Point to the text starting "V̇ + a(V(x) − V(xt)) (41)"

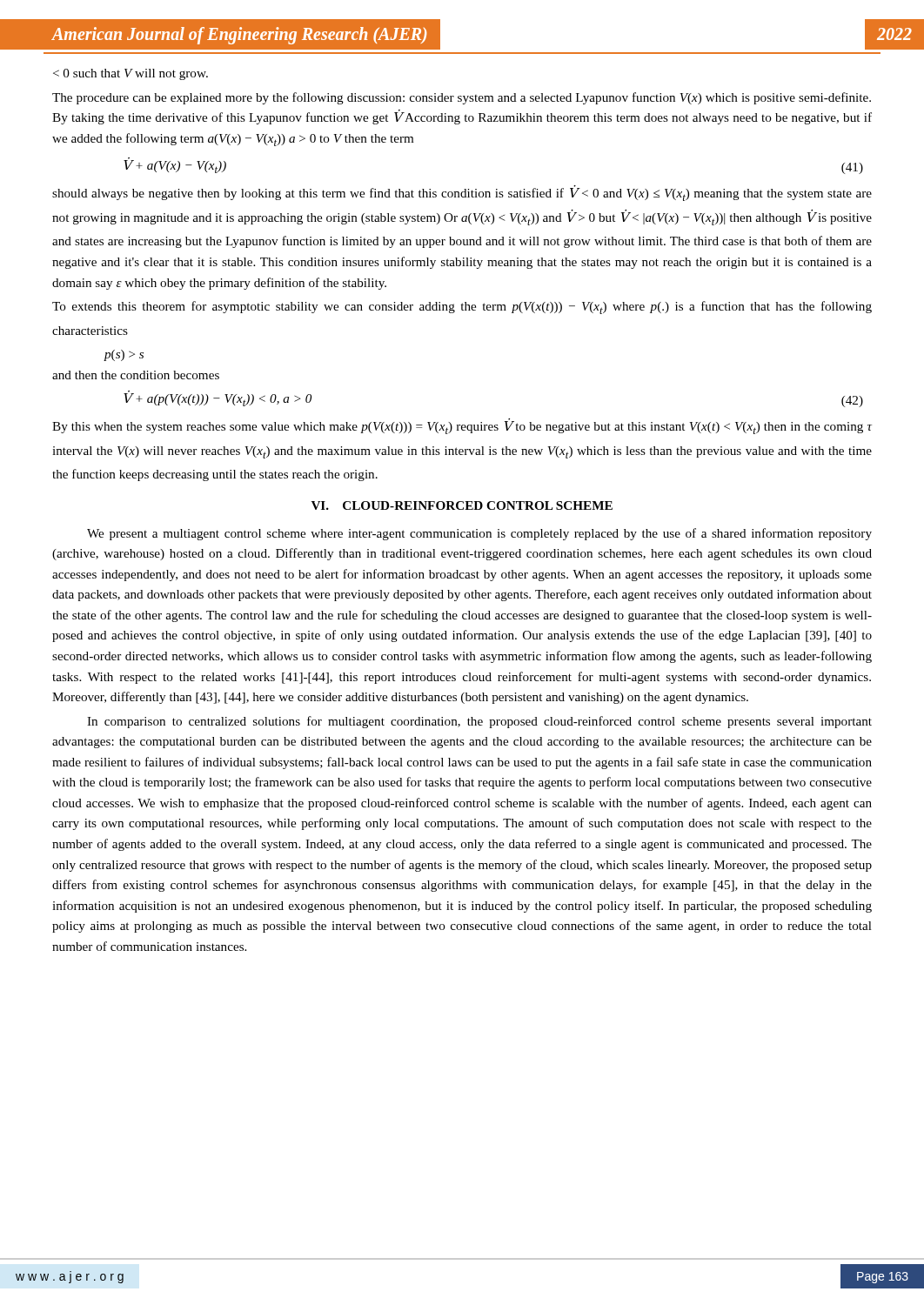click(x=167, y=166)
